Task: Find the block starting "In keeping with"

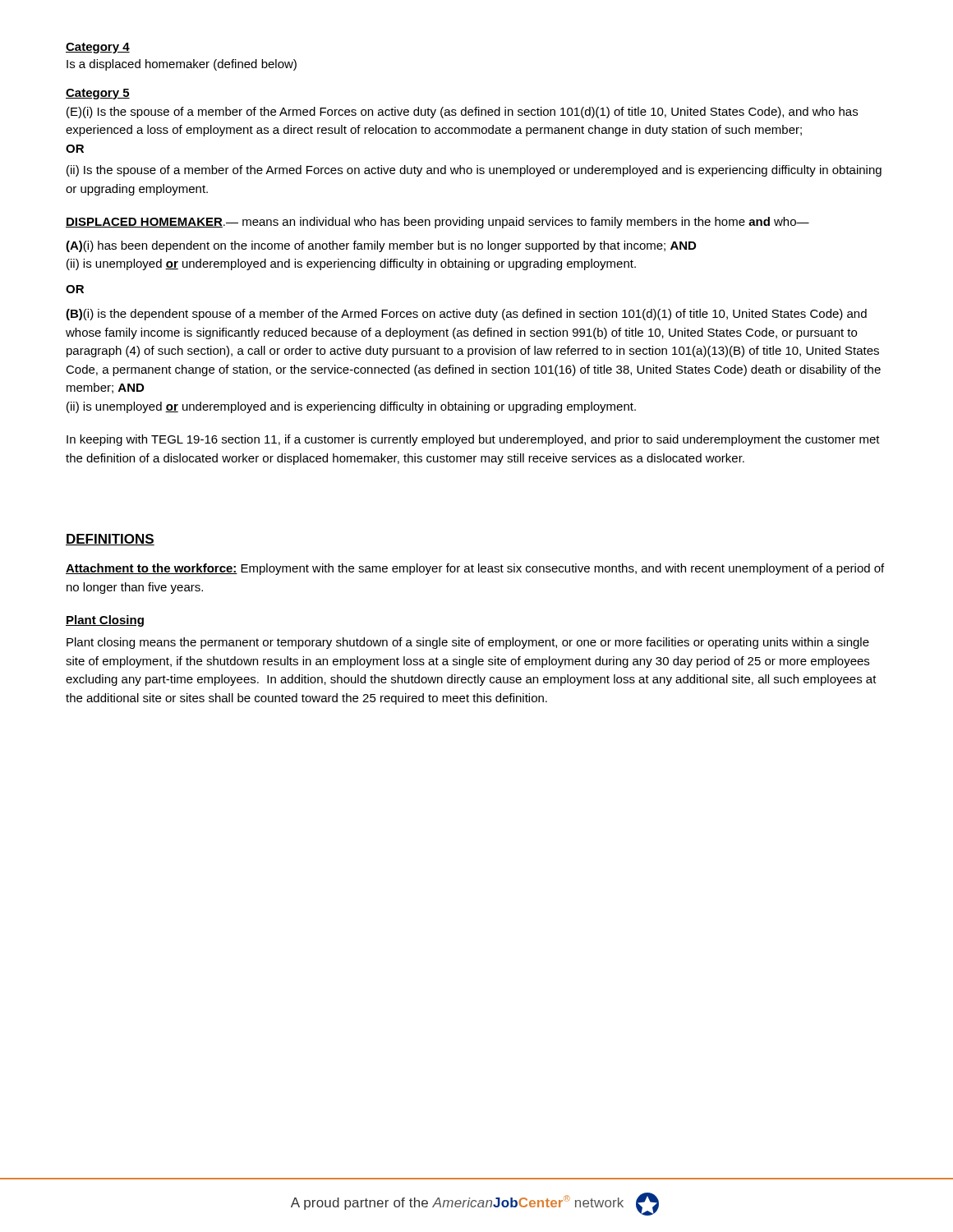Action: point(473,448)
